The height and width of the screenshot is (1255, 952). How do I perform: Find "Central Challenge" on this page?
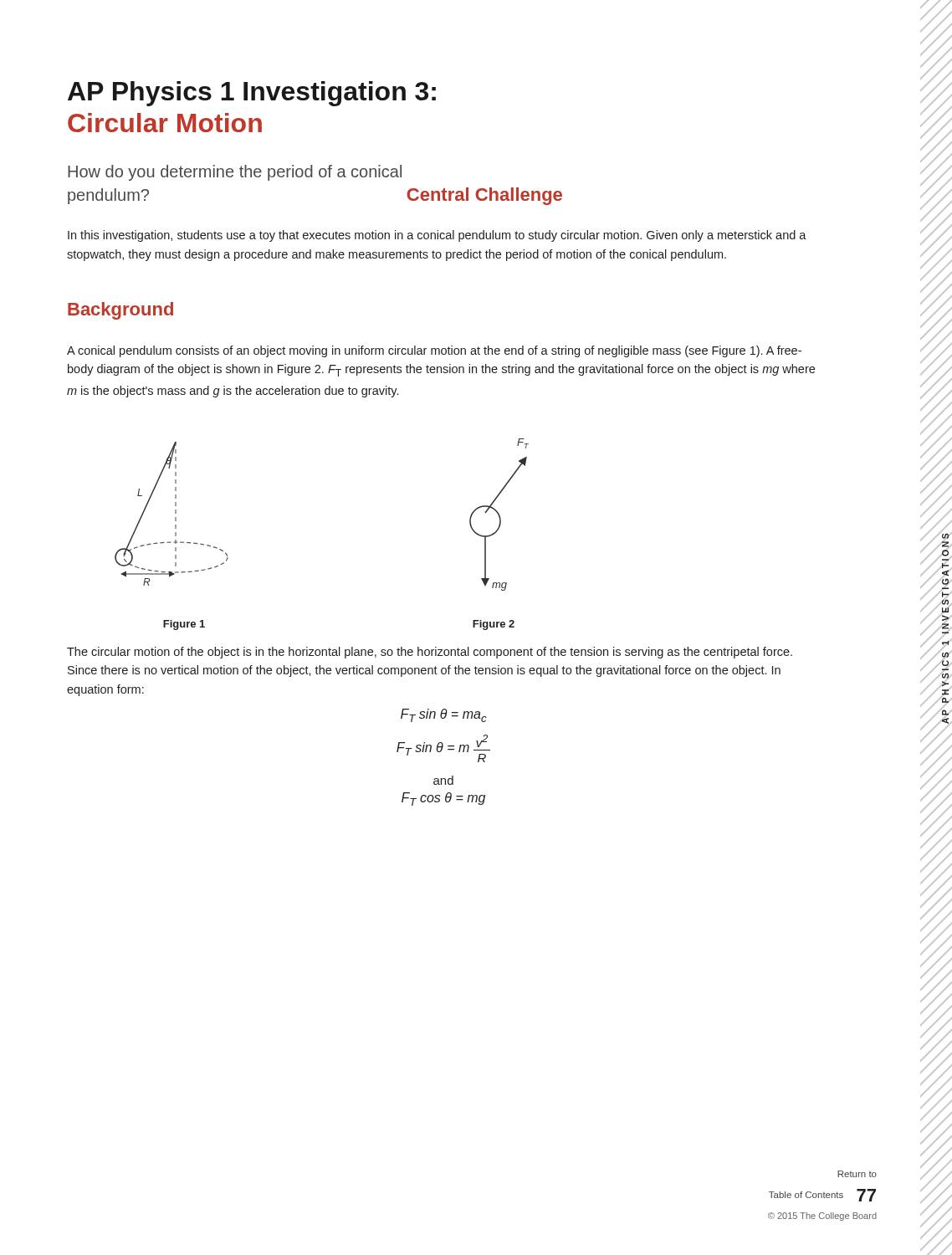[485, 195]
